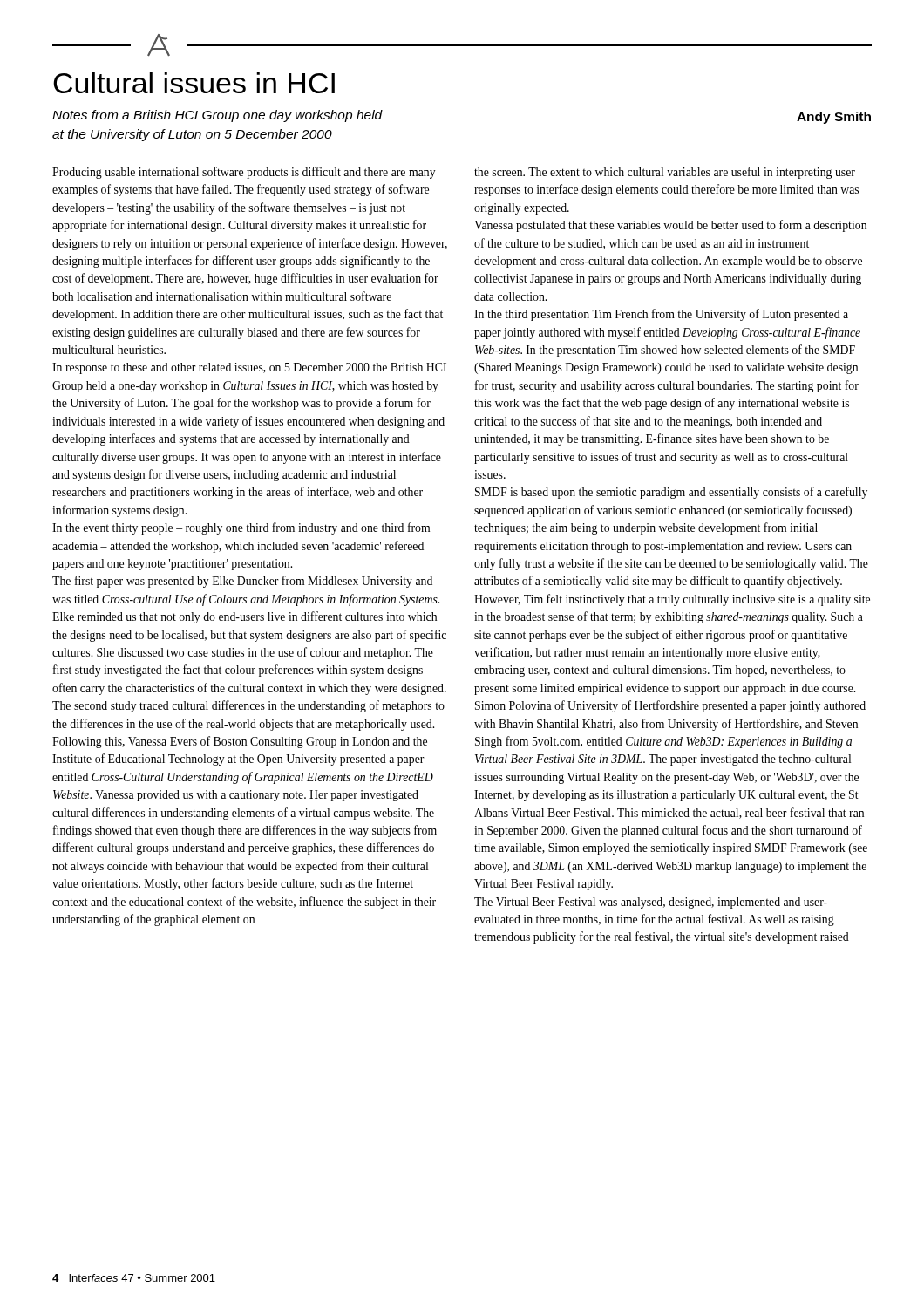Point to the block beginning "Producing usable international software products is difficult"
The image size is (924, 1308).
(251, 262)
